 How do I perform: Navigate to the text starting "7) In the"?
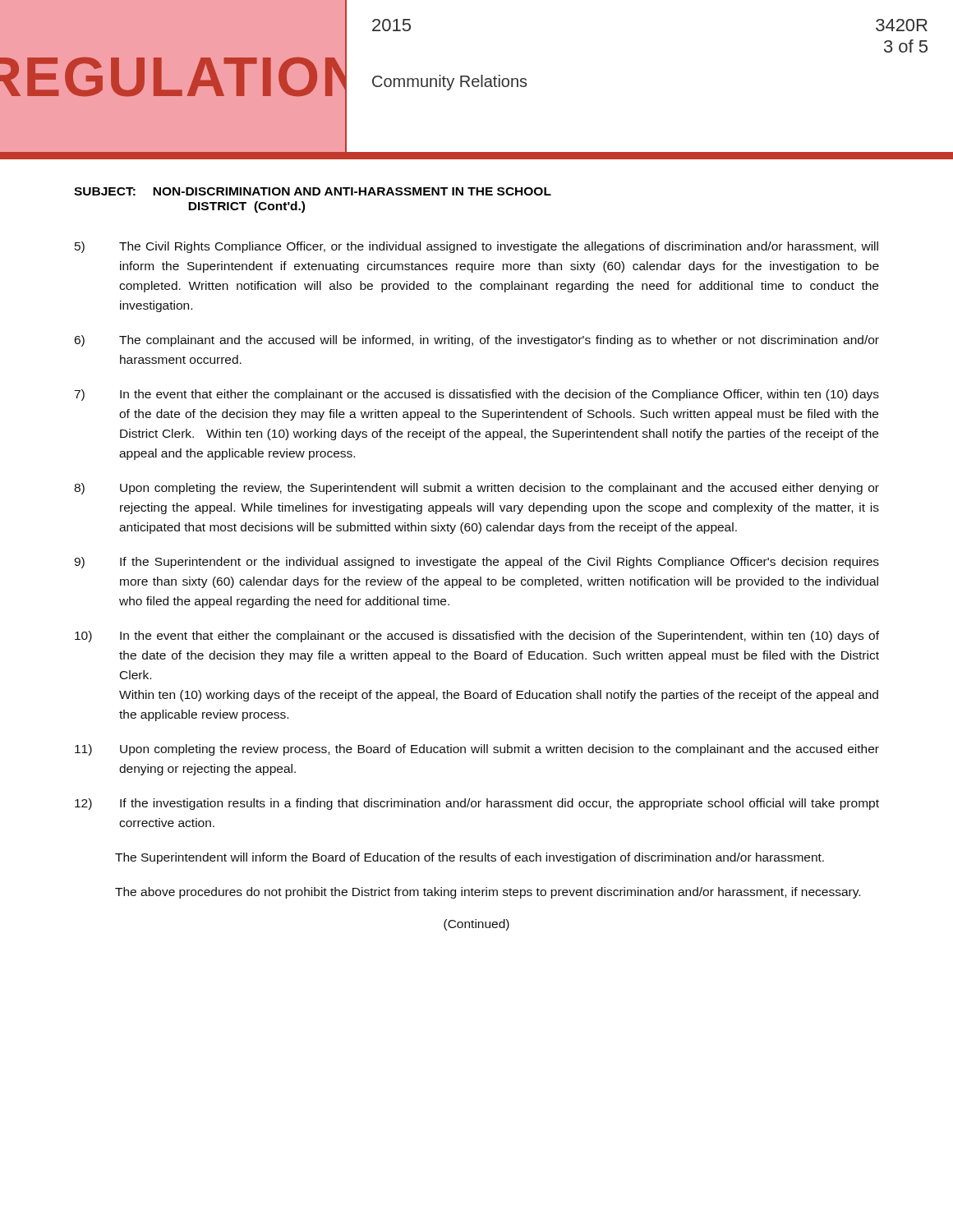pos(476,424)
